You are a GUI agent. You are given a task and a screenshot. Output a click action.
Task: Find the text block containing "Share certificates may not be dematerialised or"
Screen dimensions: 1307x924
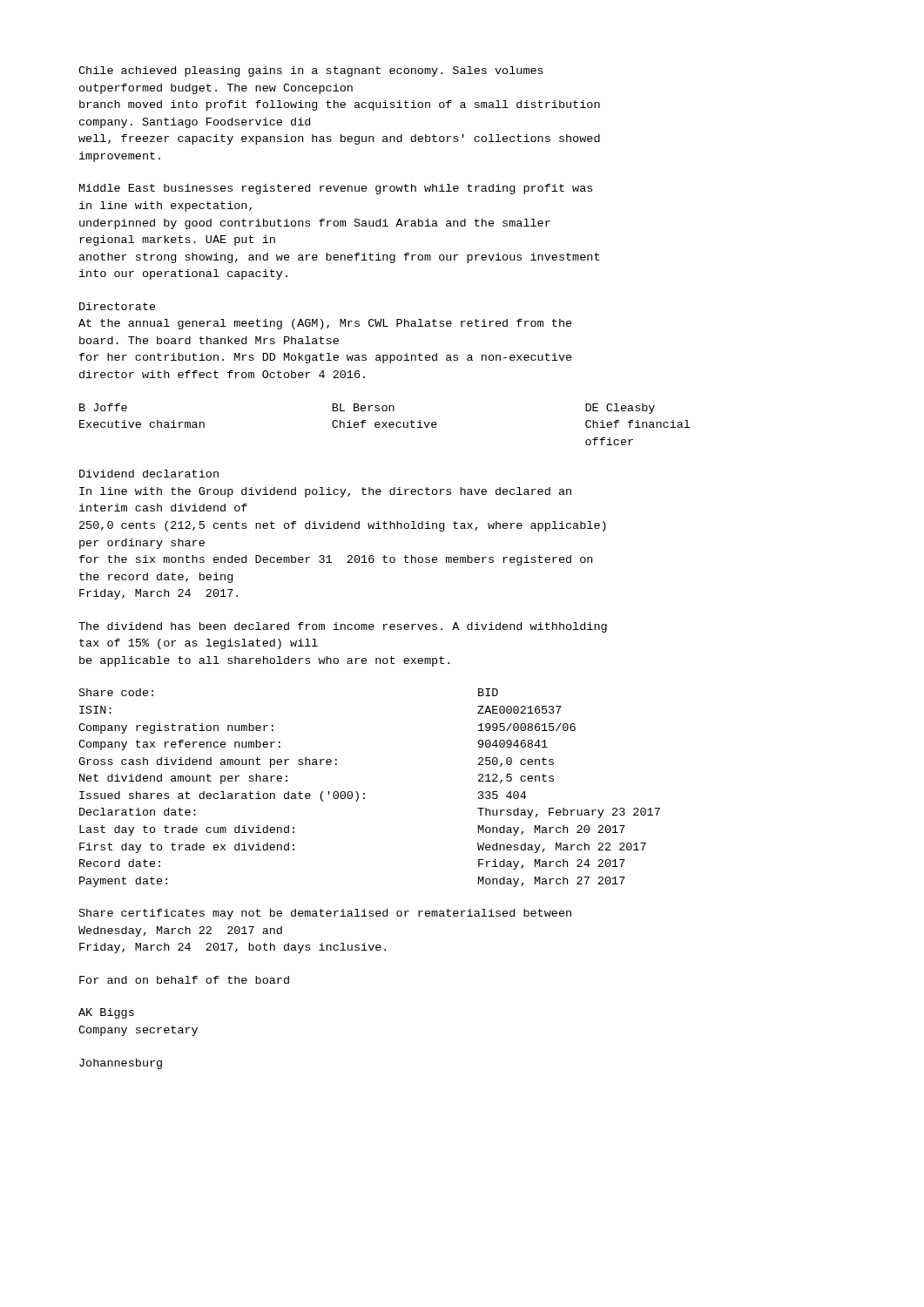click(x=325, y=914)
